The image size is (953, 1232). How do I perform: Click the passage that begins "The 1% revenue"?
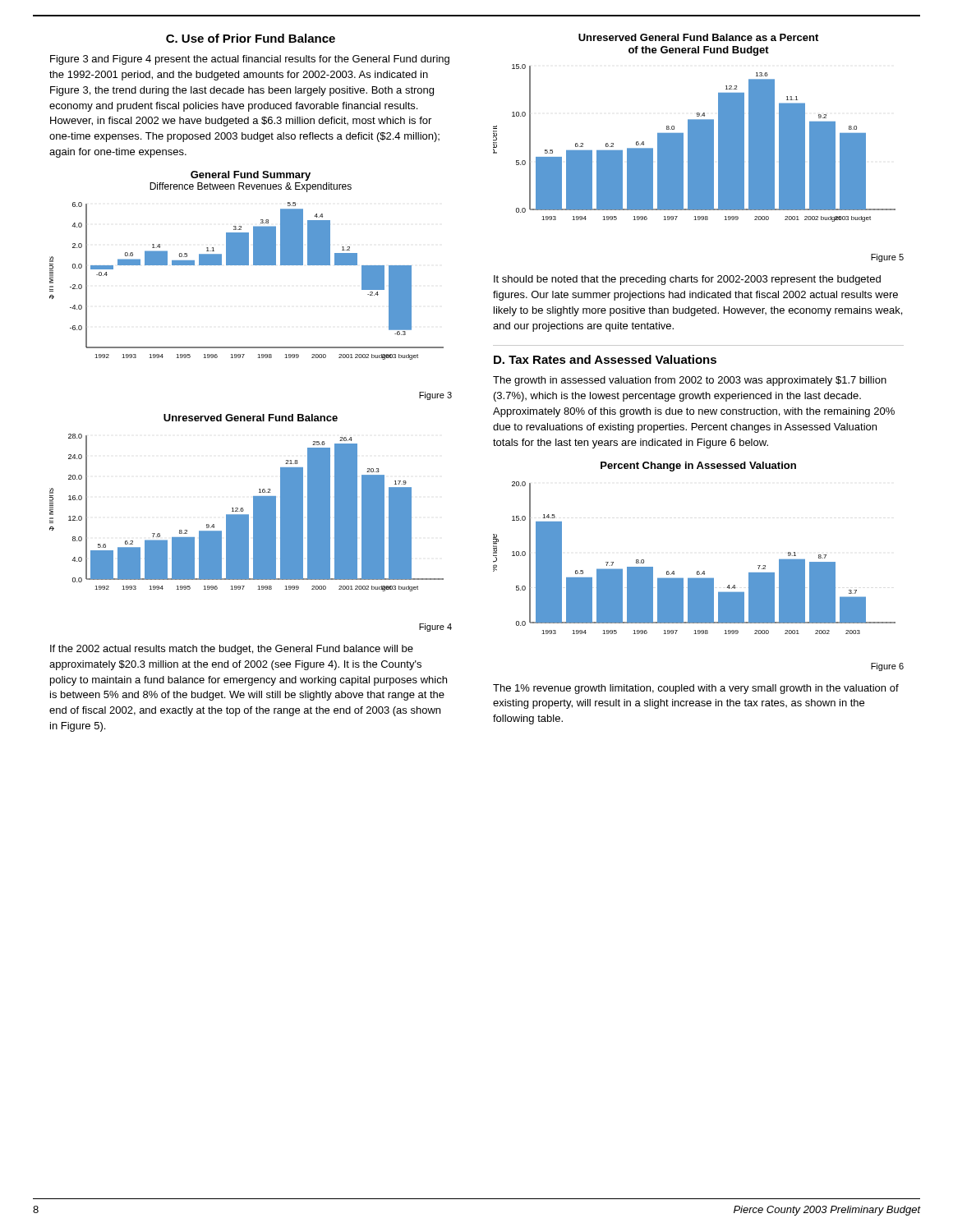point(698,704)
